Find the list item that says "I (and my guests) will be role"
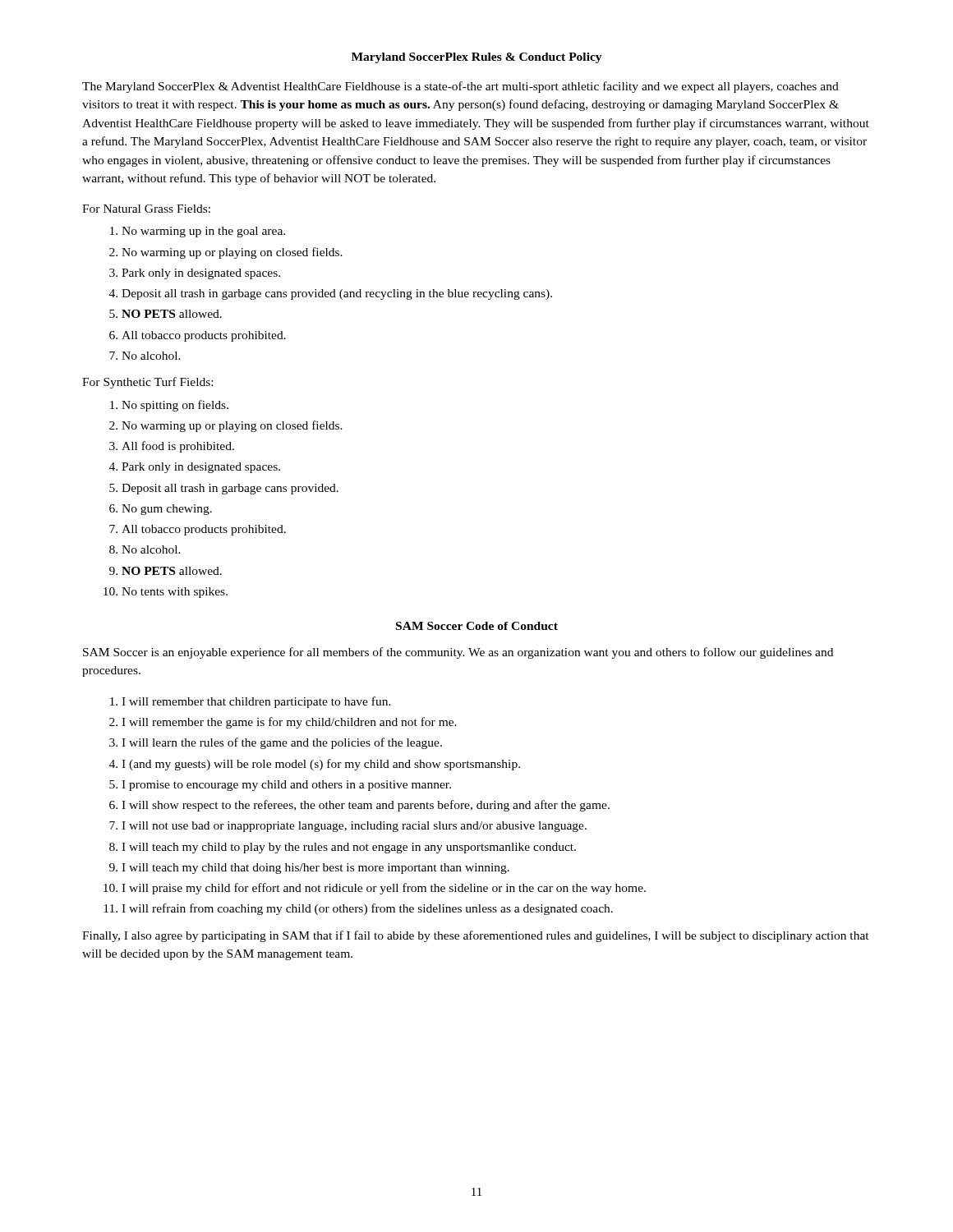The width and height of the screenshot is (953, 1232). pyautogui.click(x=321, y=763)
